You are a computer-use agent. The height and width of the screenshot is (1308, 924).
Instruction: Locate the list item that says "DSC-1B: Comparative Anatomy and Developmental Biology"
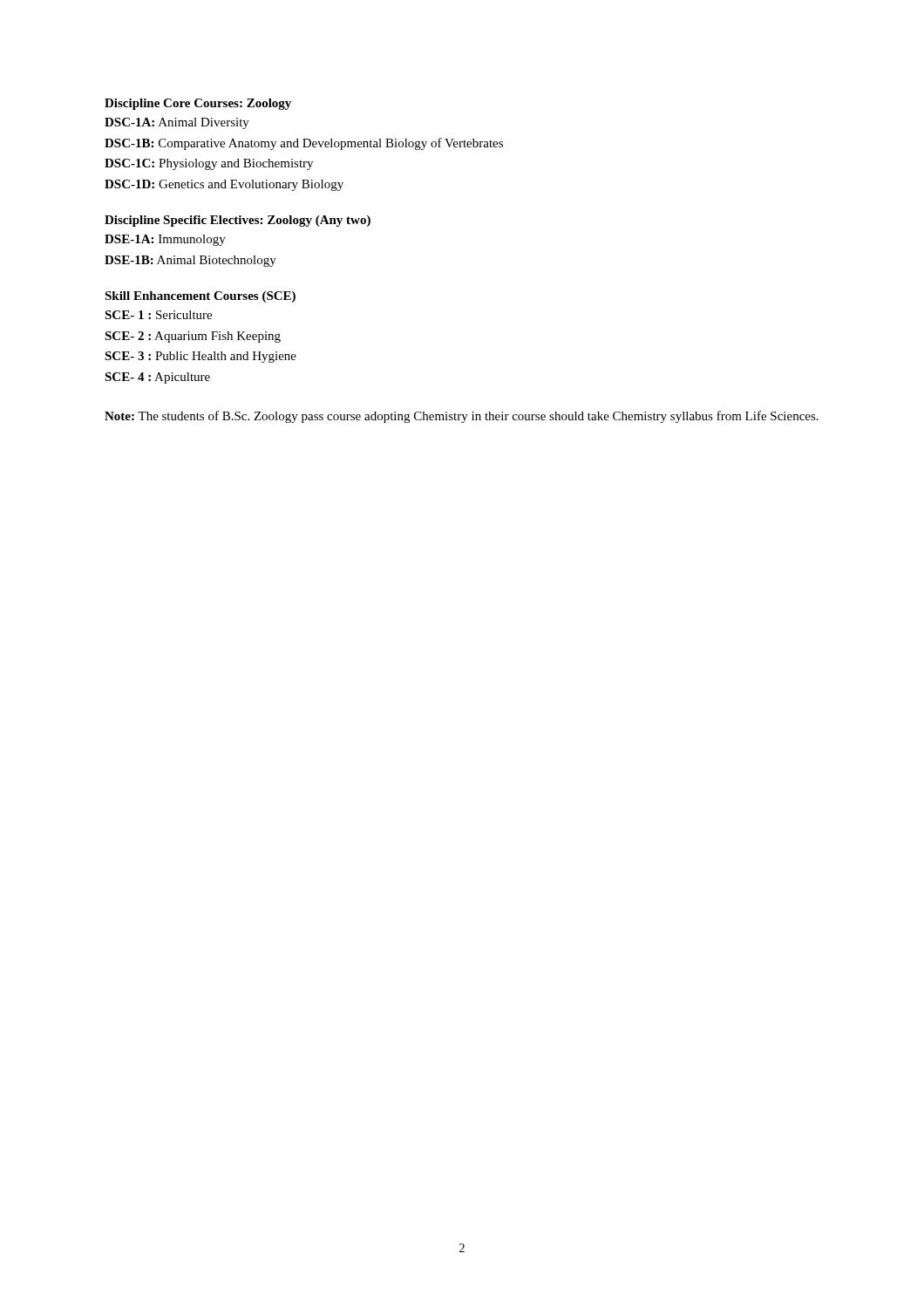[304, 143]
